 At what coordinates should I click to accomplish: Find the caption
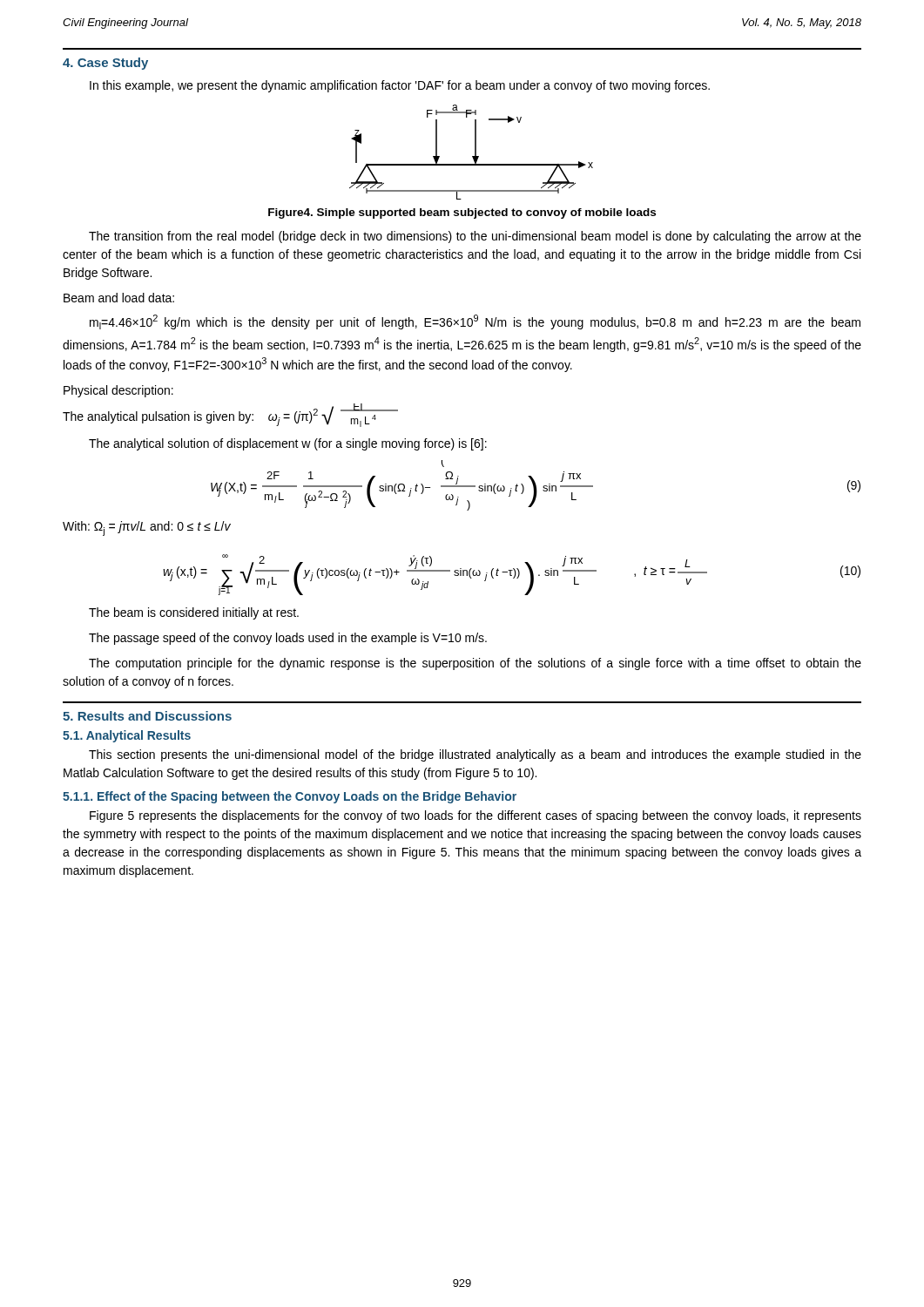pyautogui.click(x=462, y=212)
